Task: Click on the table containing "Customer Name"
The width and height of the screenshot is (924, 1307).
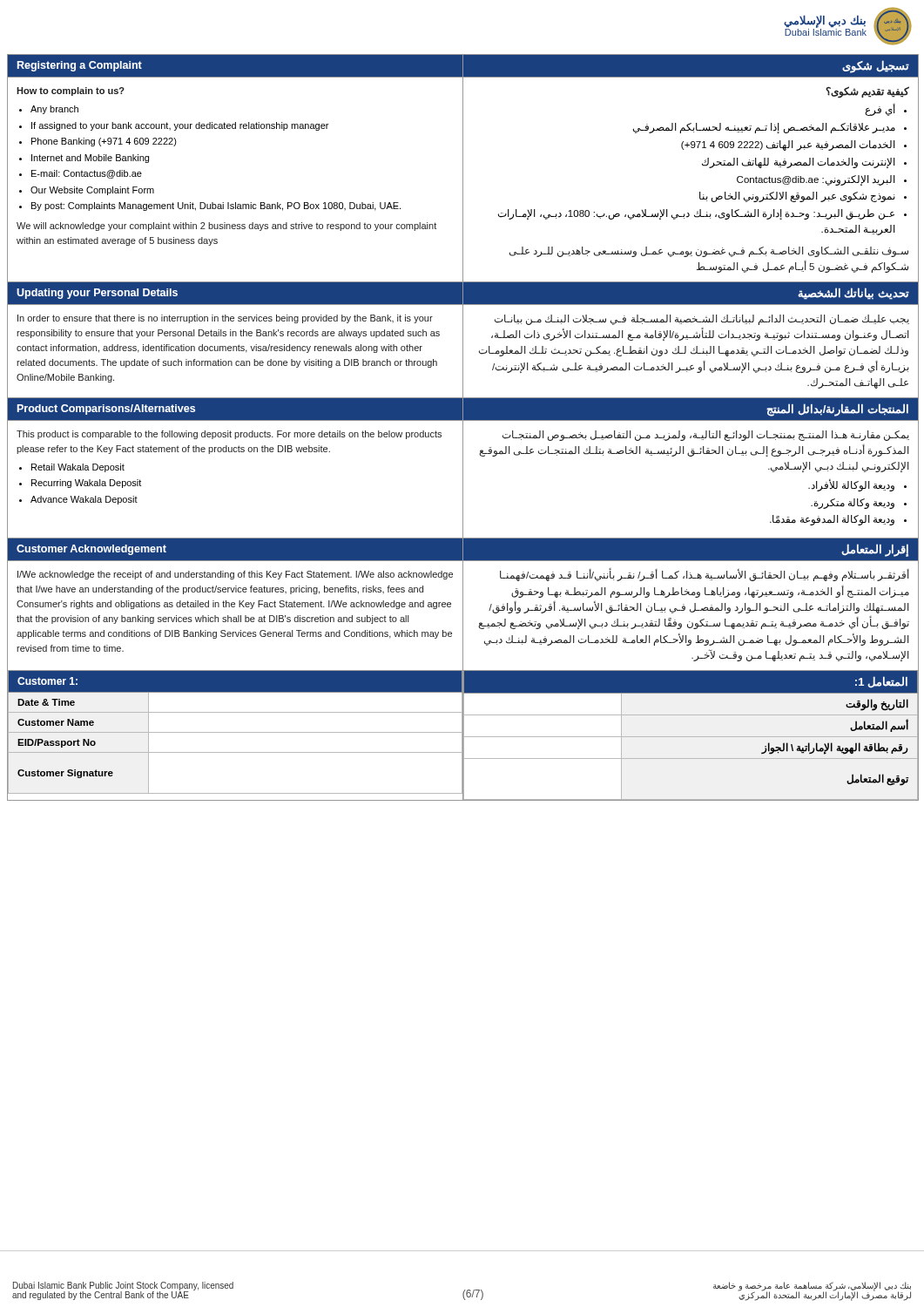Action: click(x=463, y=735)
